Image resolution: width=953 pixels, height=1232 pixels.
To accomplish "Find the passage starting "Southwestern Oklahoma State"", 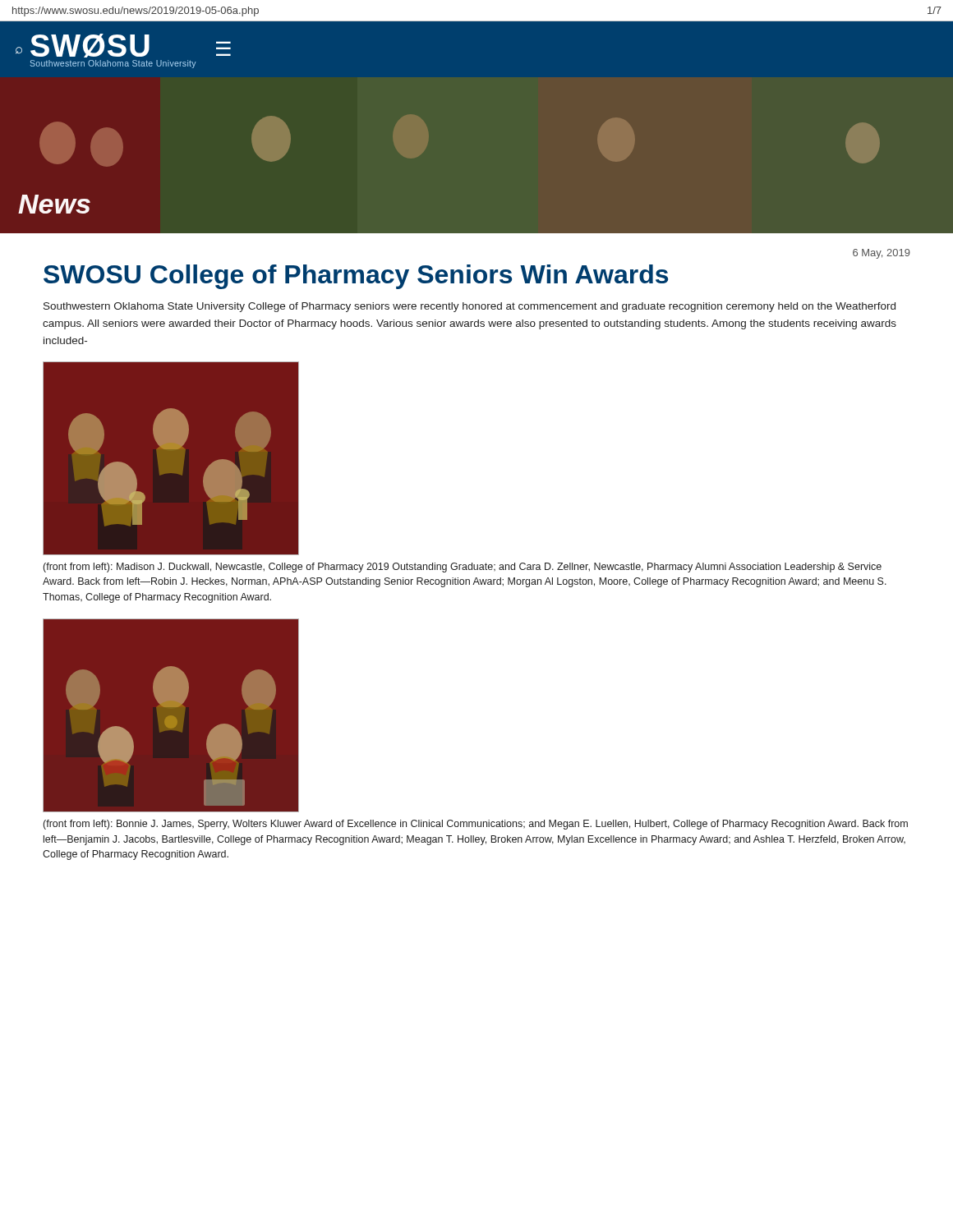I will (470, 323).
